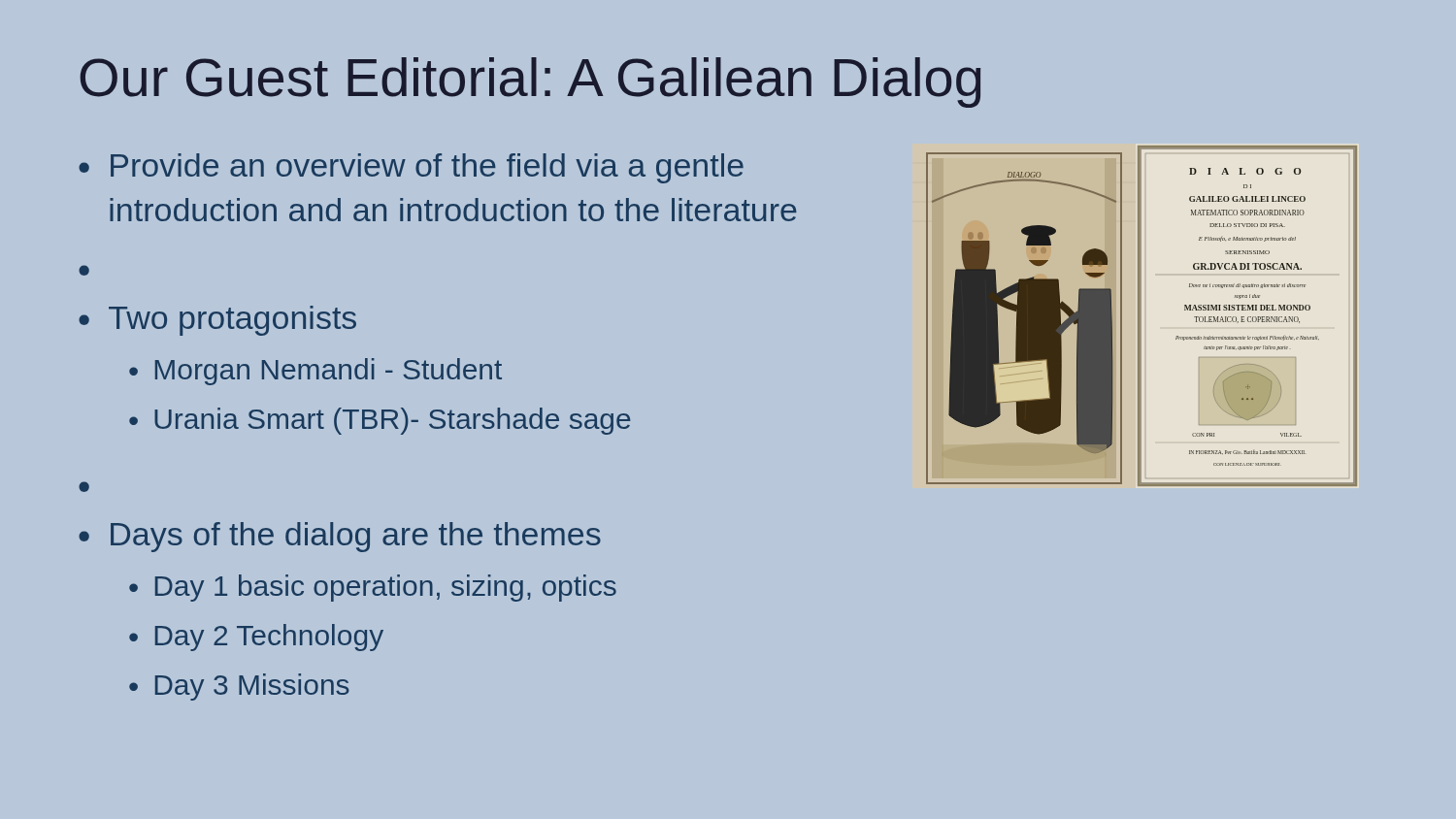Click on the region starting "• Days of the dialog are"

click(347, 614)
